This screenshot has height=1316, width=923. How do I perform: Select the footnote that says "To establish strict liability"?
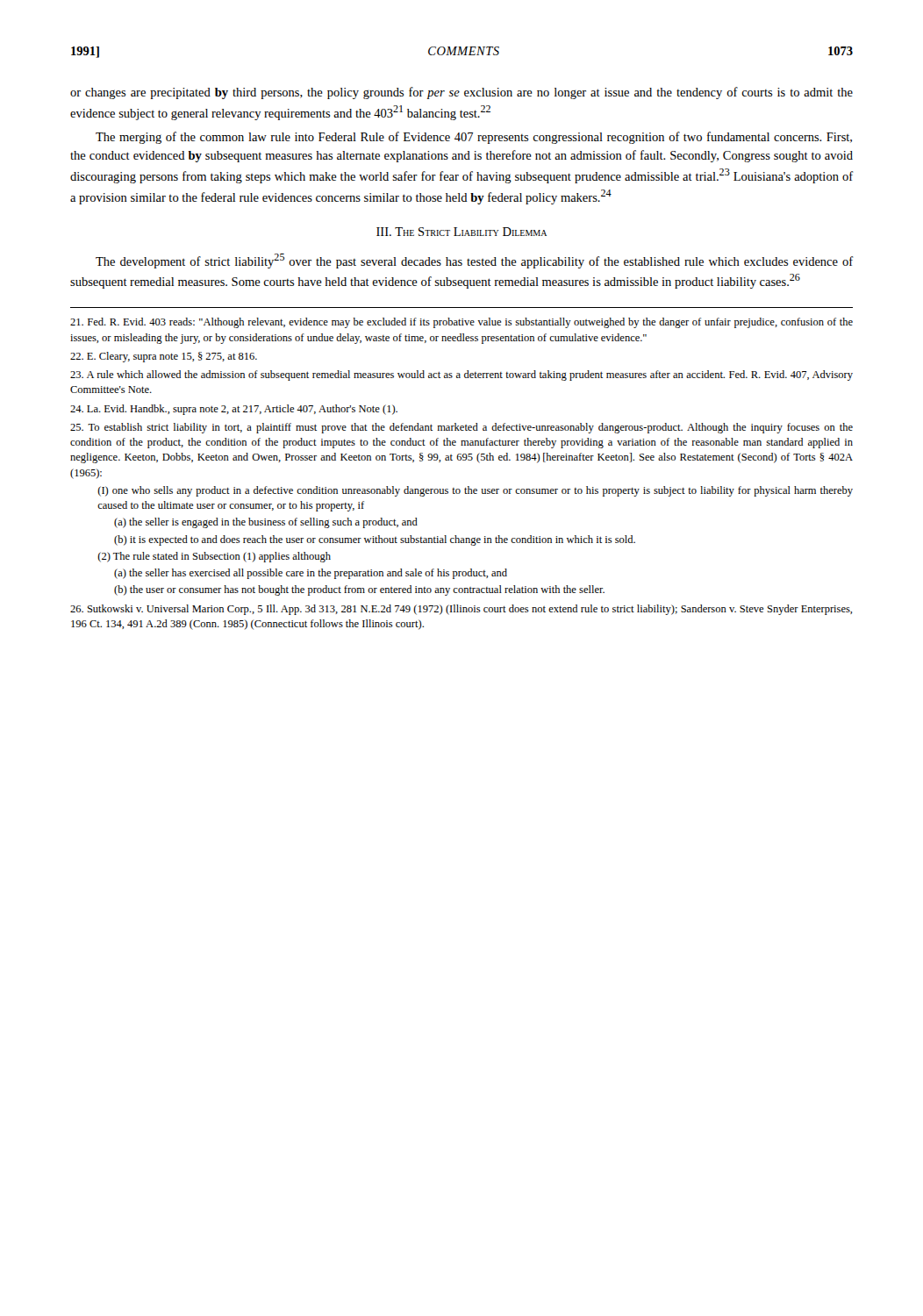pos(462,428)
